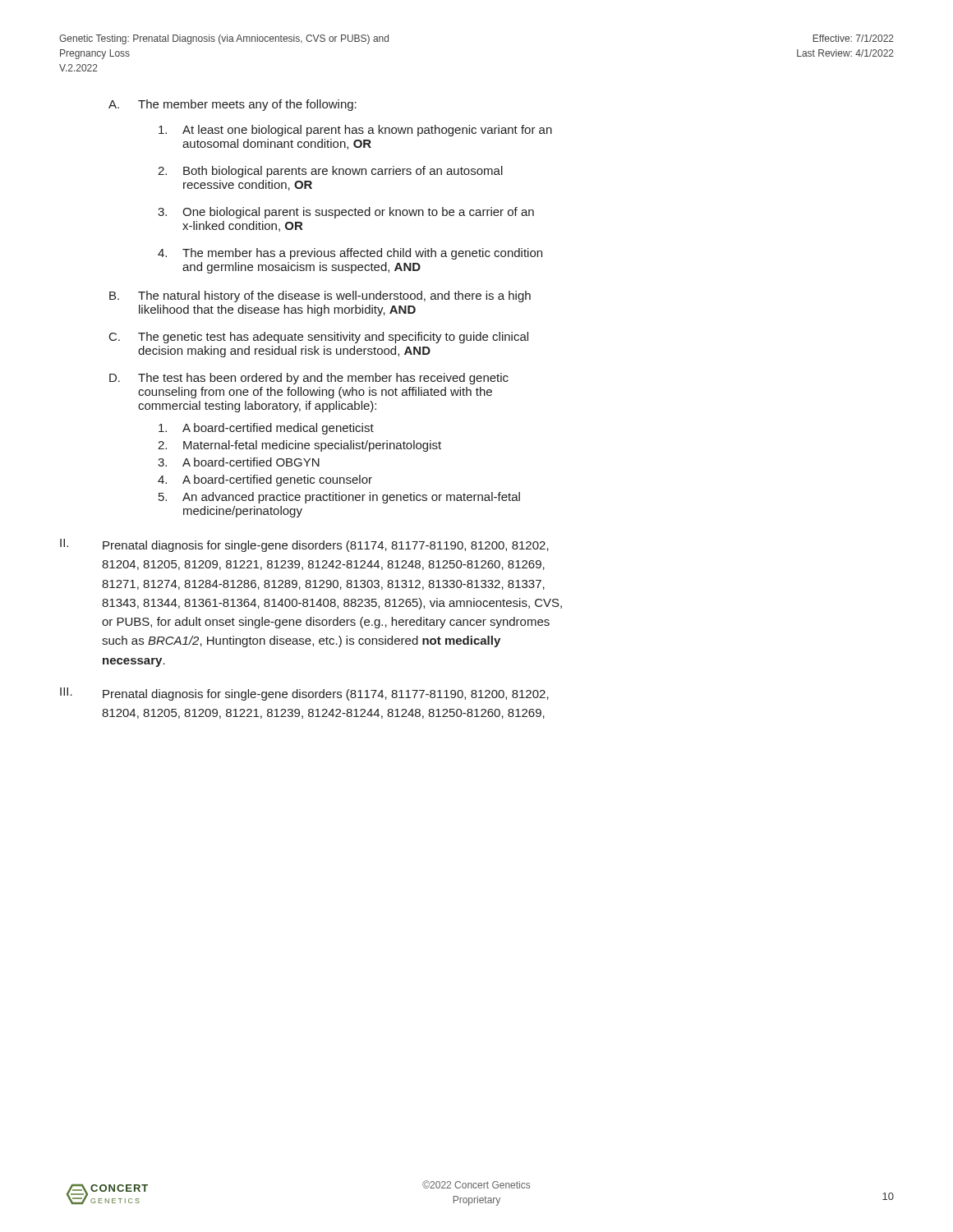
Task: Point to the block beginning "At least one biological"
Action: point(355,136)
